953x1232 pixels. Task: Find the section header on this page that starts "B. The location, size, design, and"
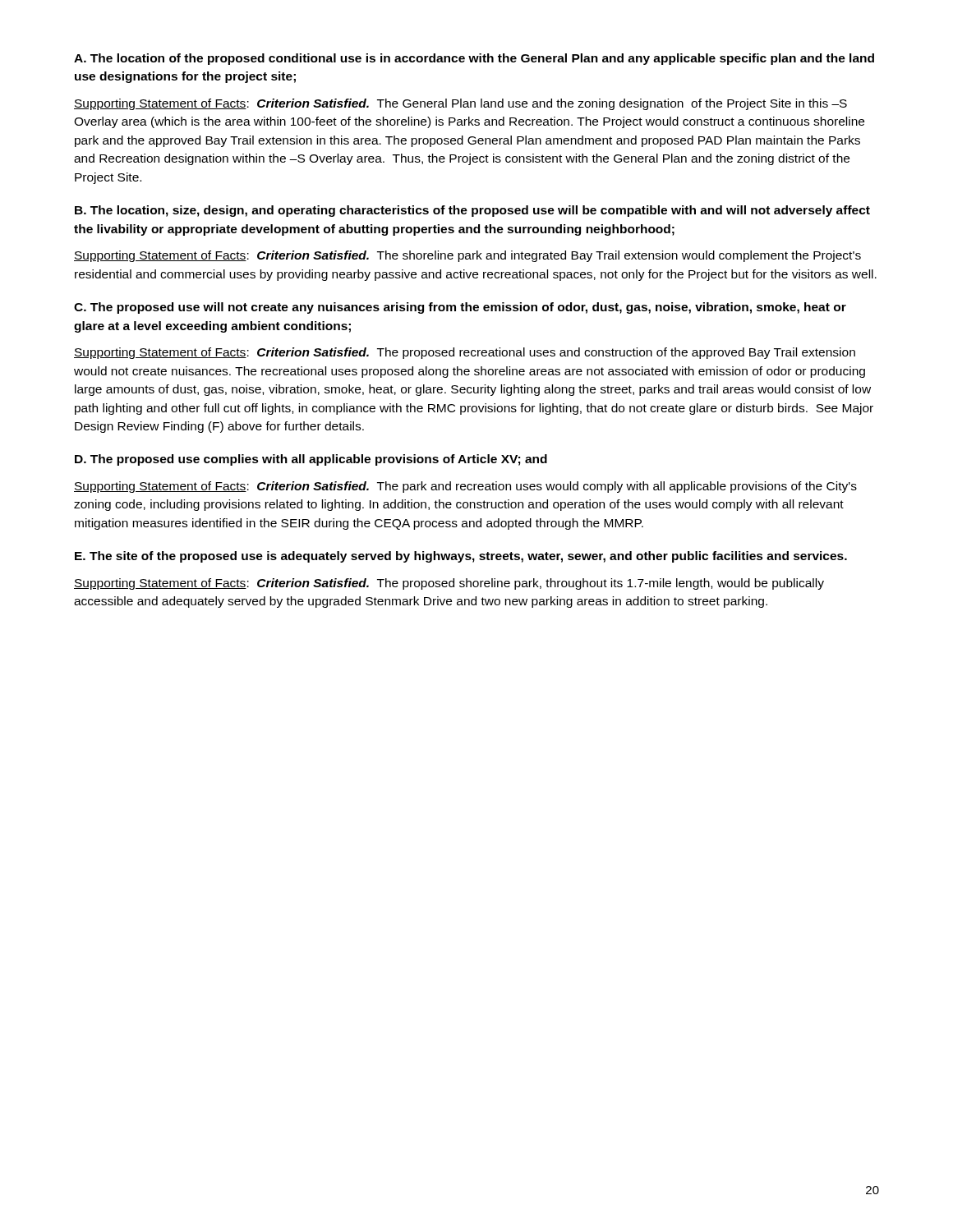tap(472, 219)
